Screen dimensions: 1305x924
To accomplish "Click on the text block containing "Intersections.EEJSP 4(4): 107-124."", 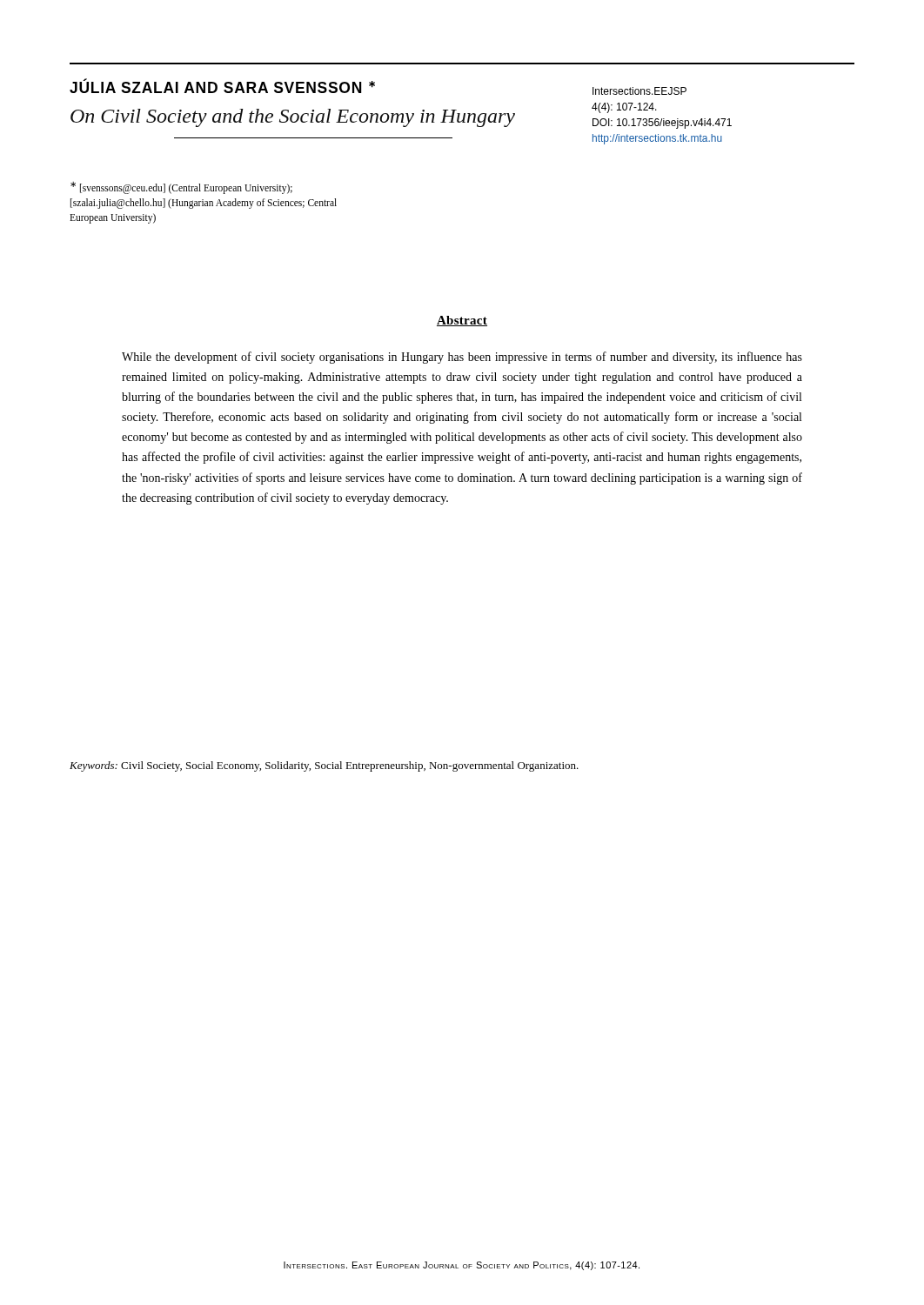I will [x=662, y=115].
